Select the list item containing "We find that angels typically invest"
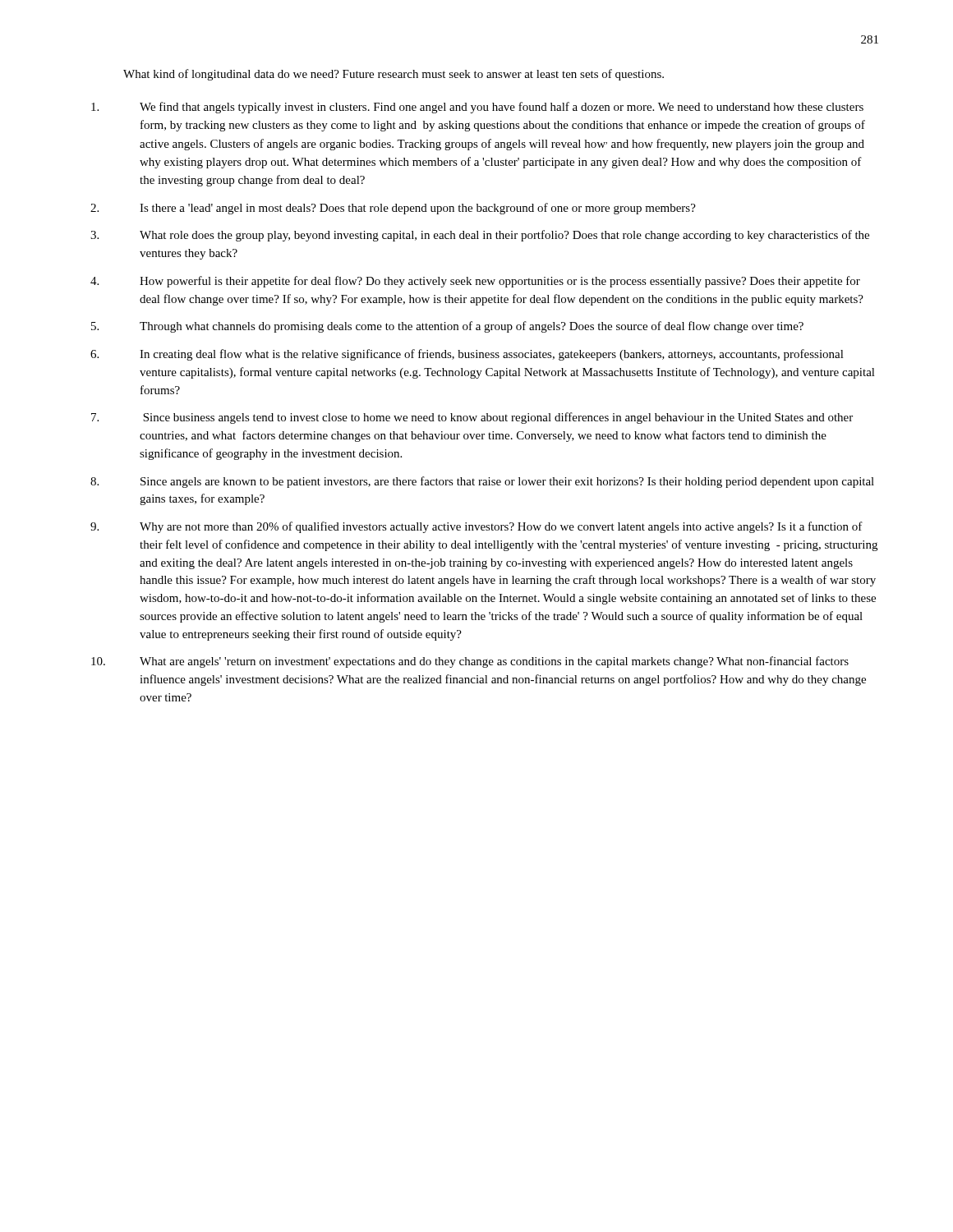 click(485, 144)
